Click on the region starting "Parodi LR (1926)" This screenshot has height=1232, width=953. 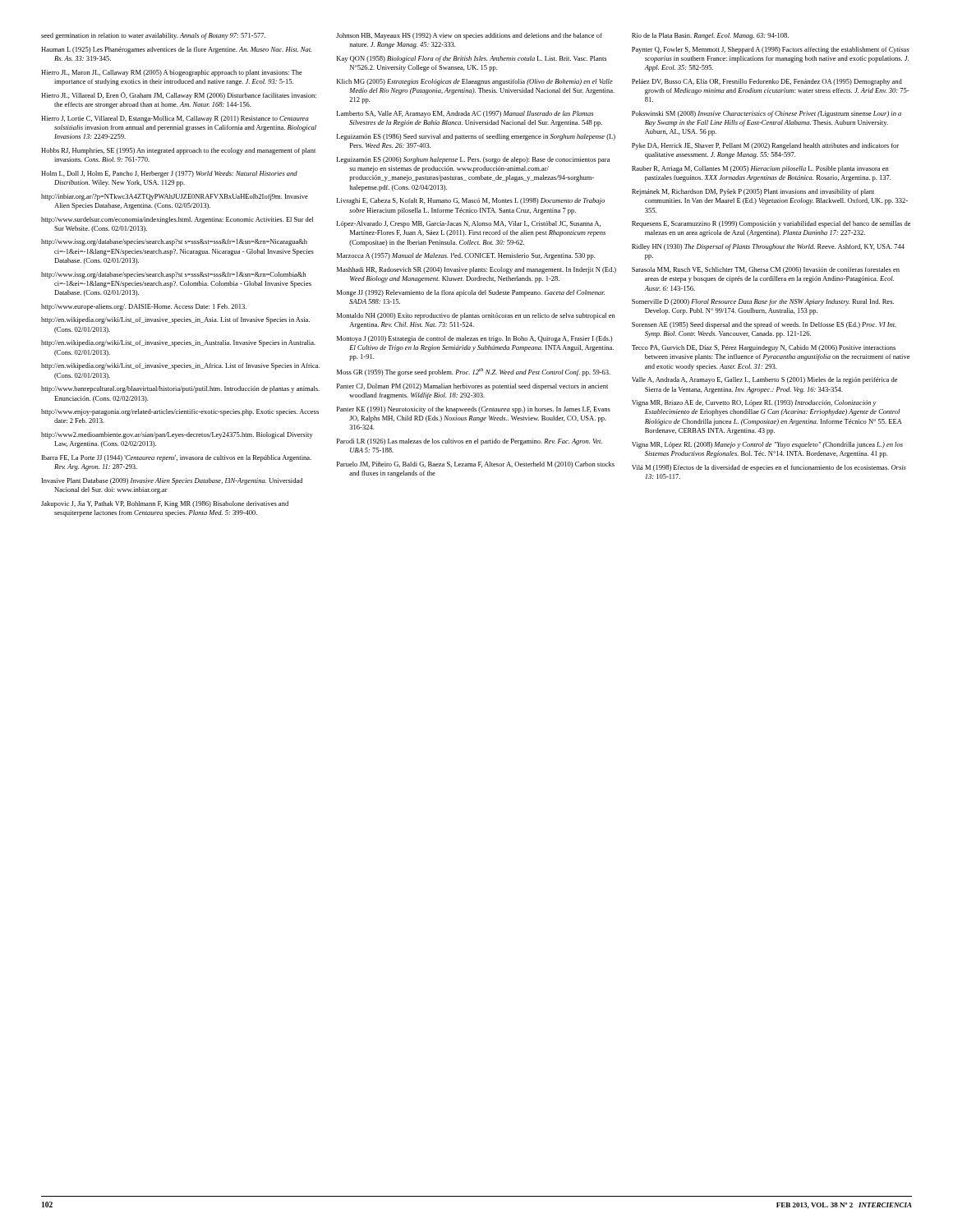[x=469, y=445]
